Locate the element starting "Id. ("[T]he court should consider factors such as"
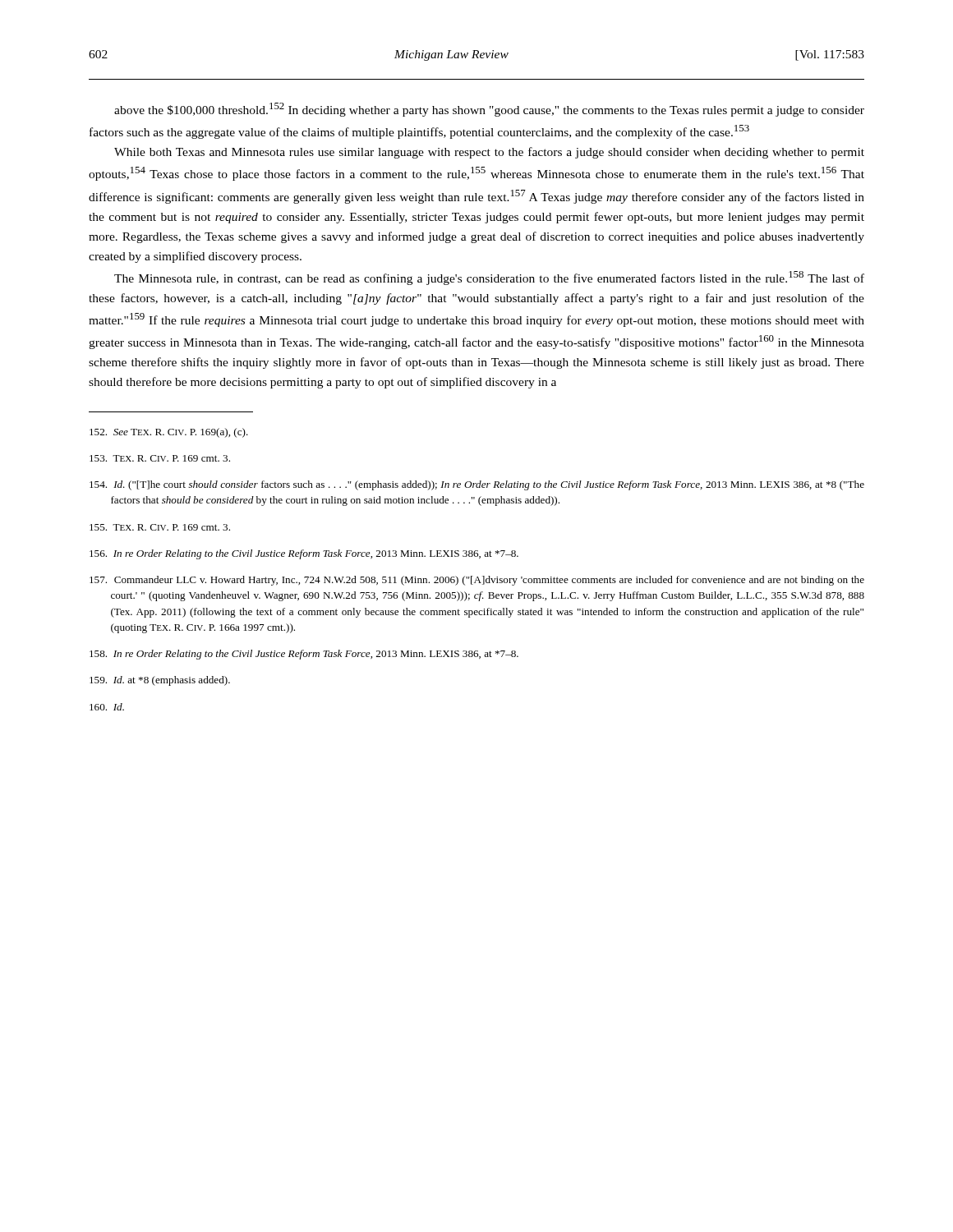Screen dimensions: 1232x953 click(x=476, y=492)
